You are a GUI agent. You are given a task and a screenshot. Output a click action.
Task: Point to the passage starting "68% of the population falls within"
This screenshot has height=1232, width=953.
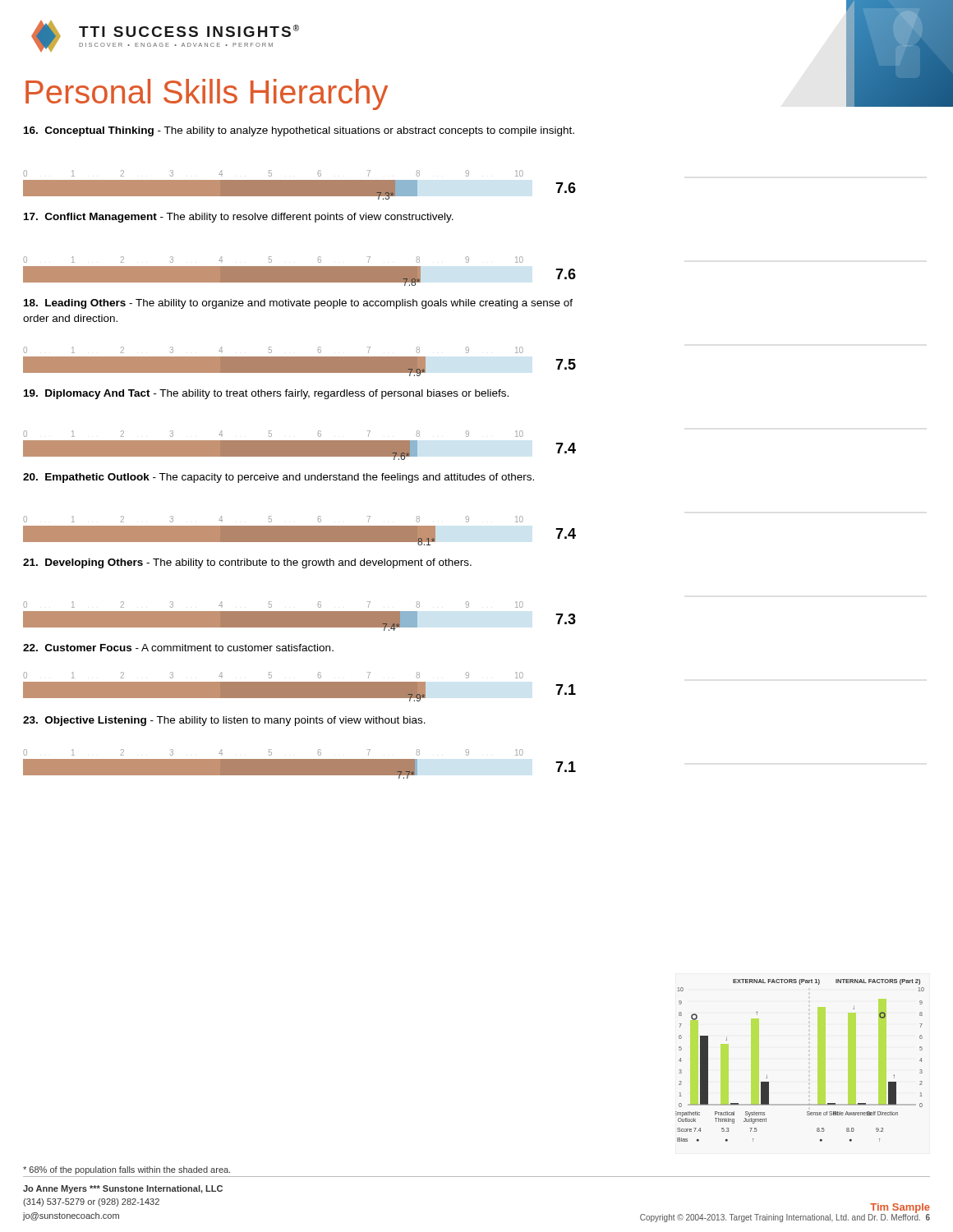[x=127, y=1170]
